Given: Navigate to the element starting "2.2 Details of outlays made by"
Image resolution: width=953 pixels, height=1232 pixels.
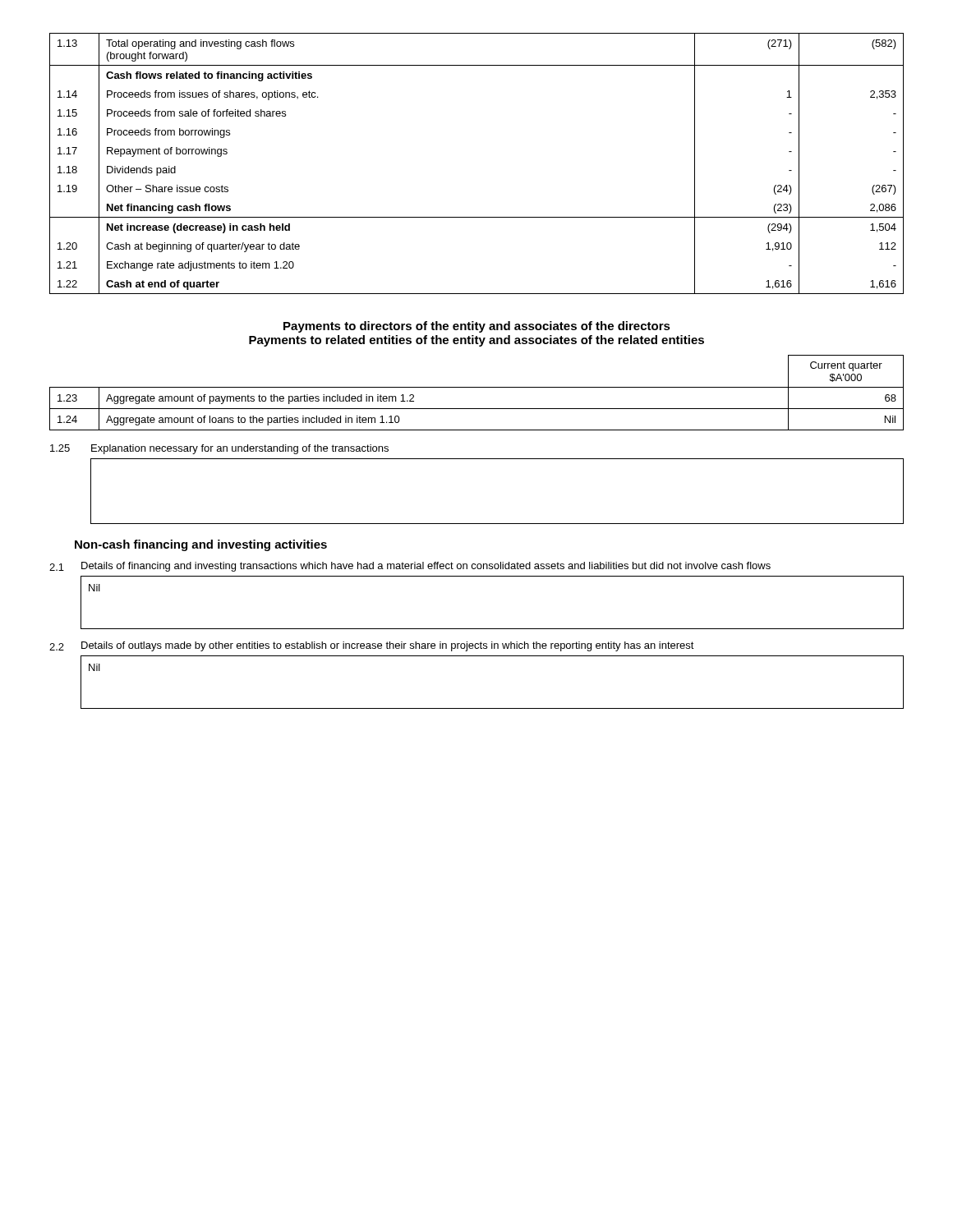Looking at the screenshot, I should click(x=476, y=674).
